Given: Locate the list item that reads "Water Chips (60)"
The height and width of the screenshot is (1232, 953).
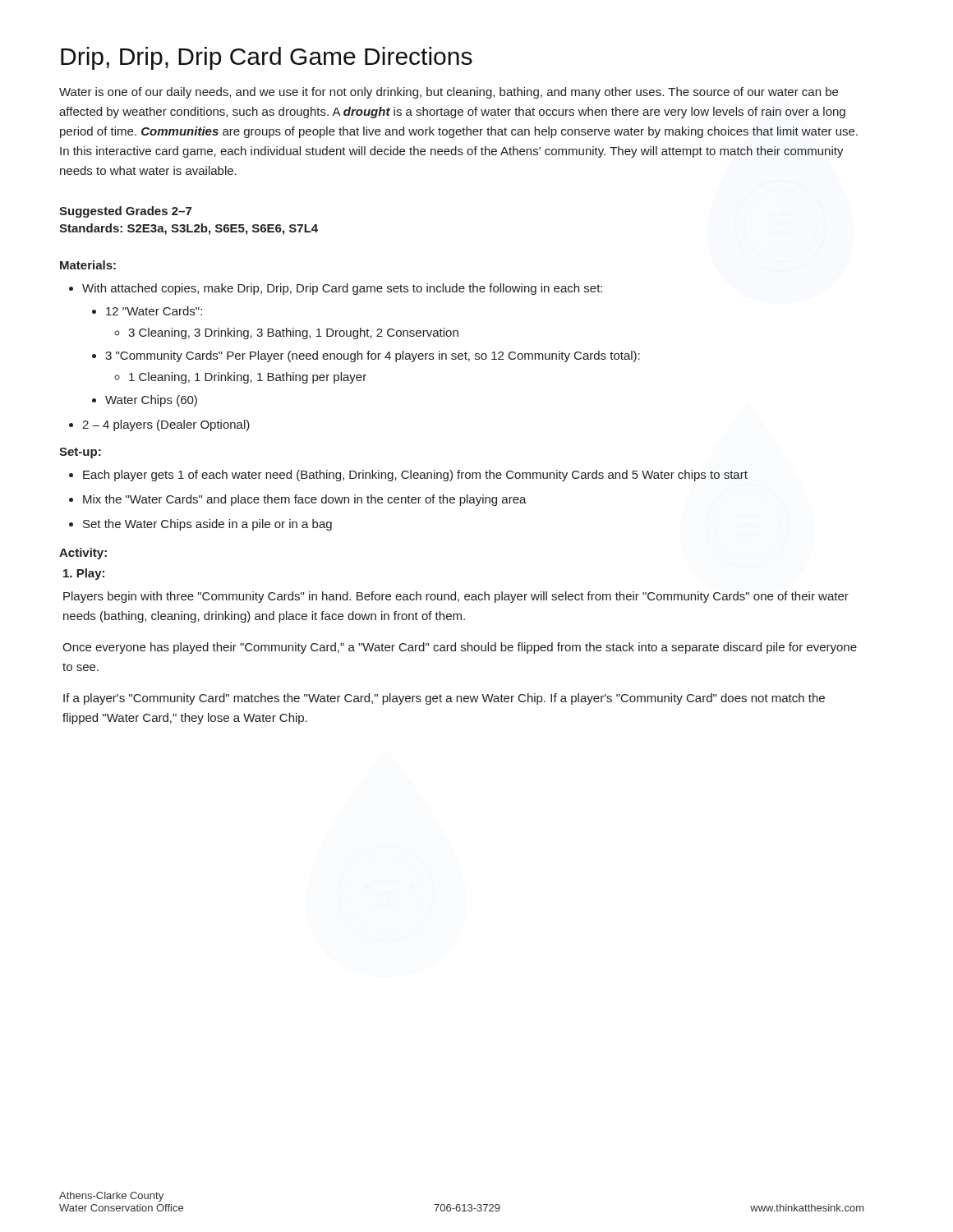Looking at the screenshot, I should click(151, 400).
